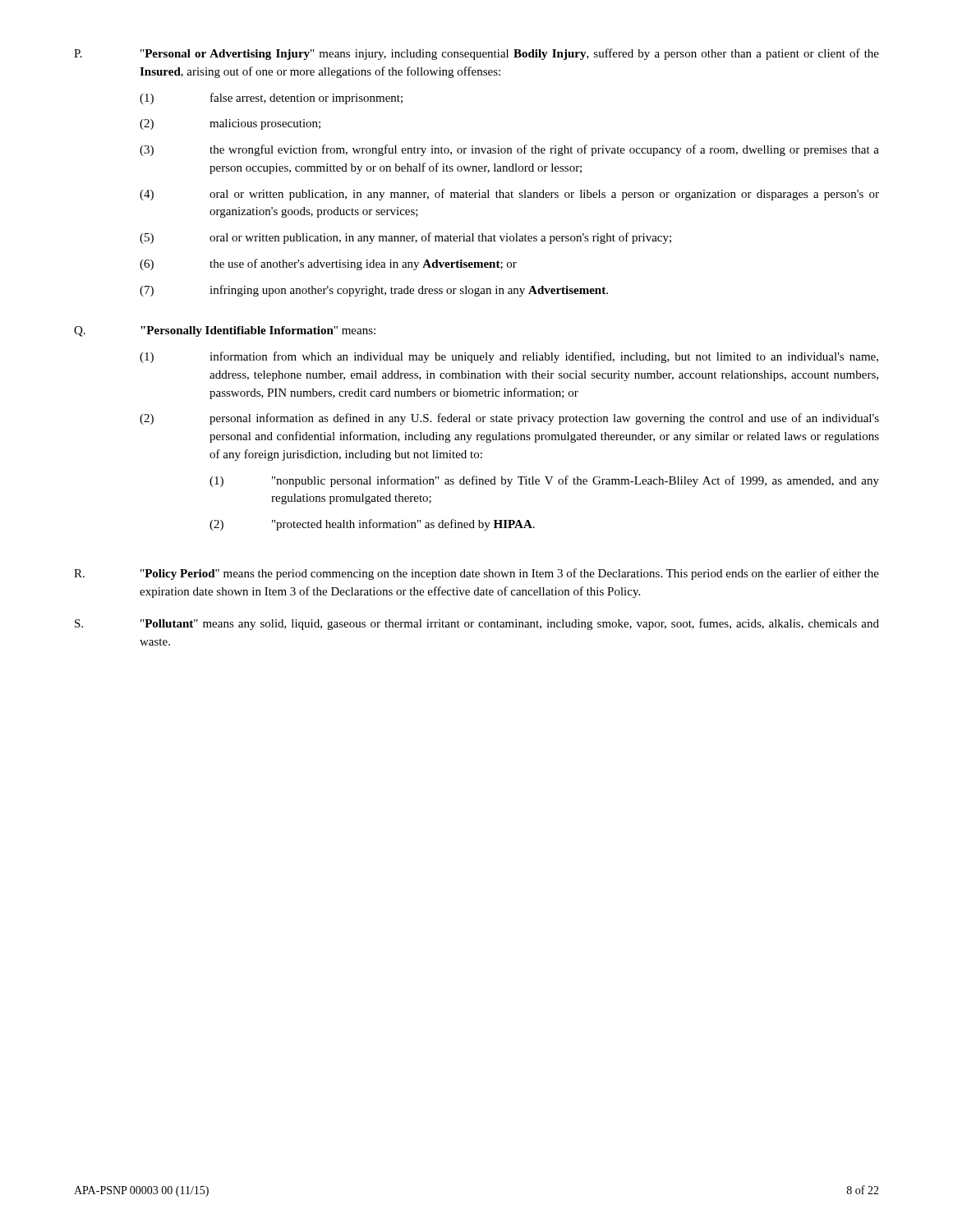The width and height of the screenshot is (953, 1232).
Task: Point to the block beginning "R. "Policy Period" means"
Action: tap(476, 583)
